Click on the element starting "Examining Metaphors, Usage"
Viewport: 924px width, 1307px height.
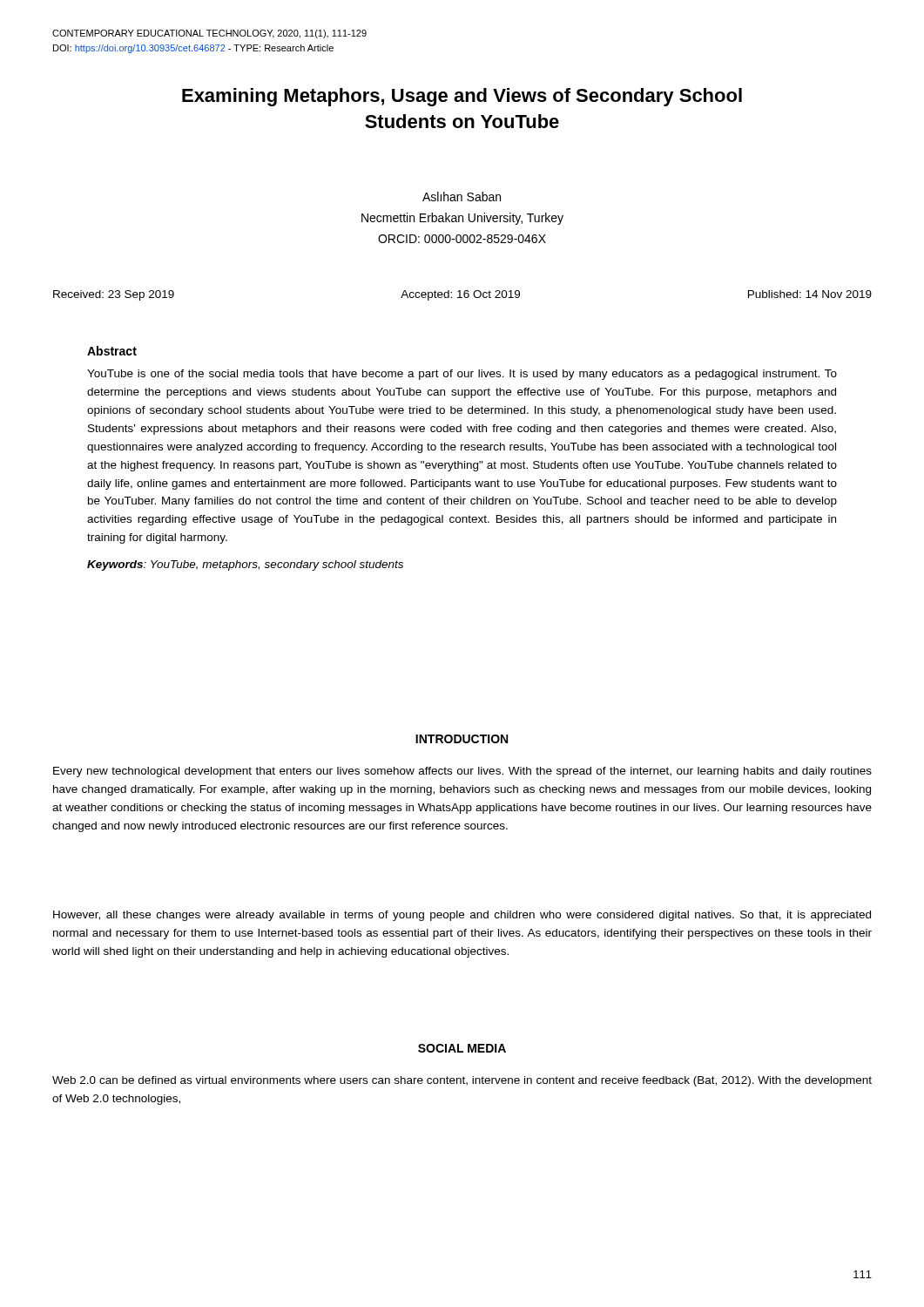coord(462,109)
